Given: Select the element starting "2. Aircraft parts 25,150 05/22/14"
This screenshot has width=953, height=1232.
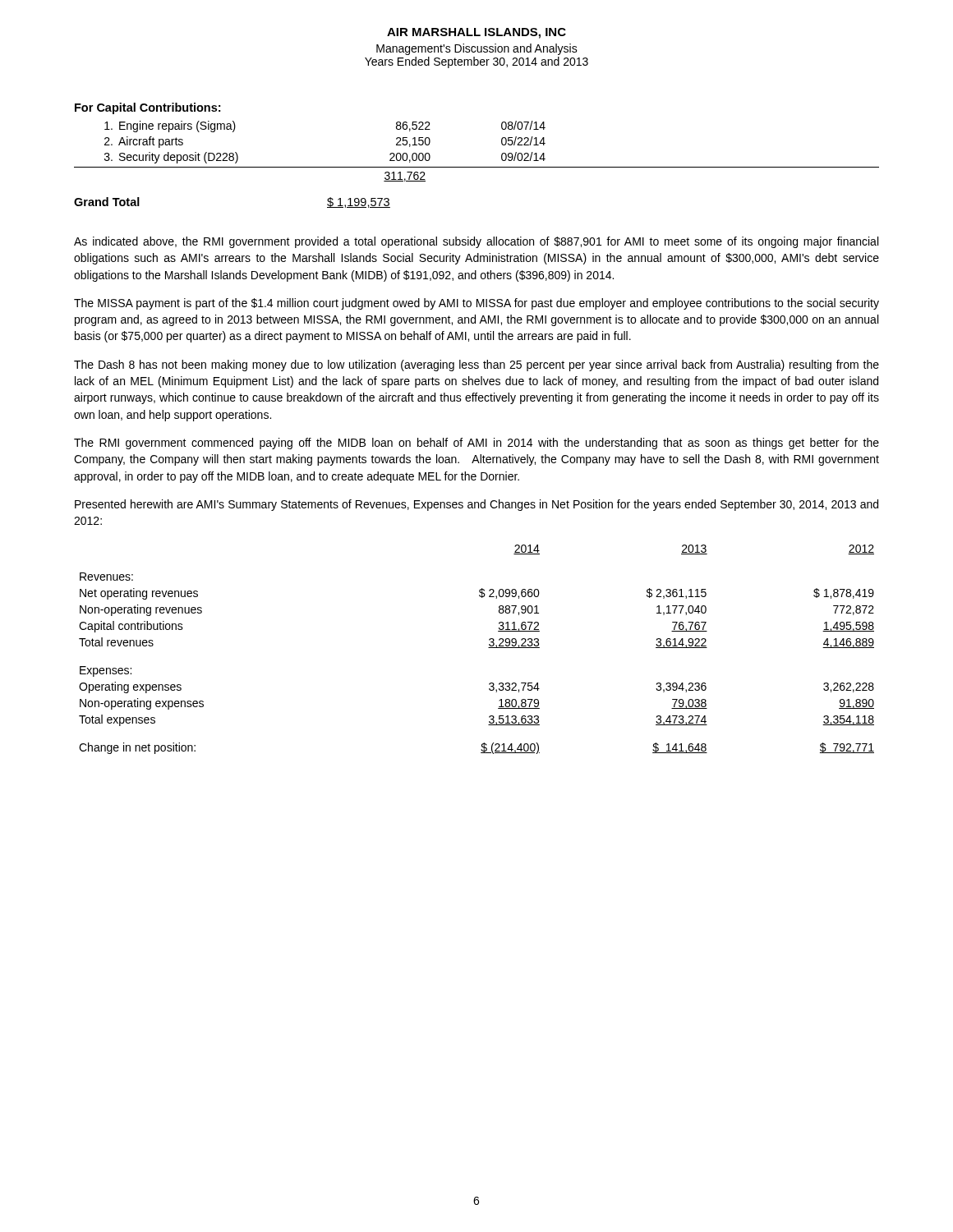Looking at the screenshot, I should 147,142.
